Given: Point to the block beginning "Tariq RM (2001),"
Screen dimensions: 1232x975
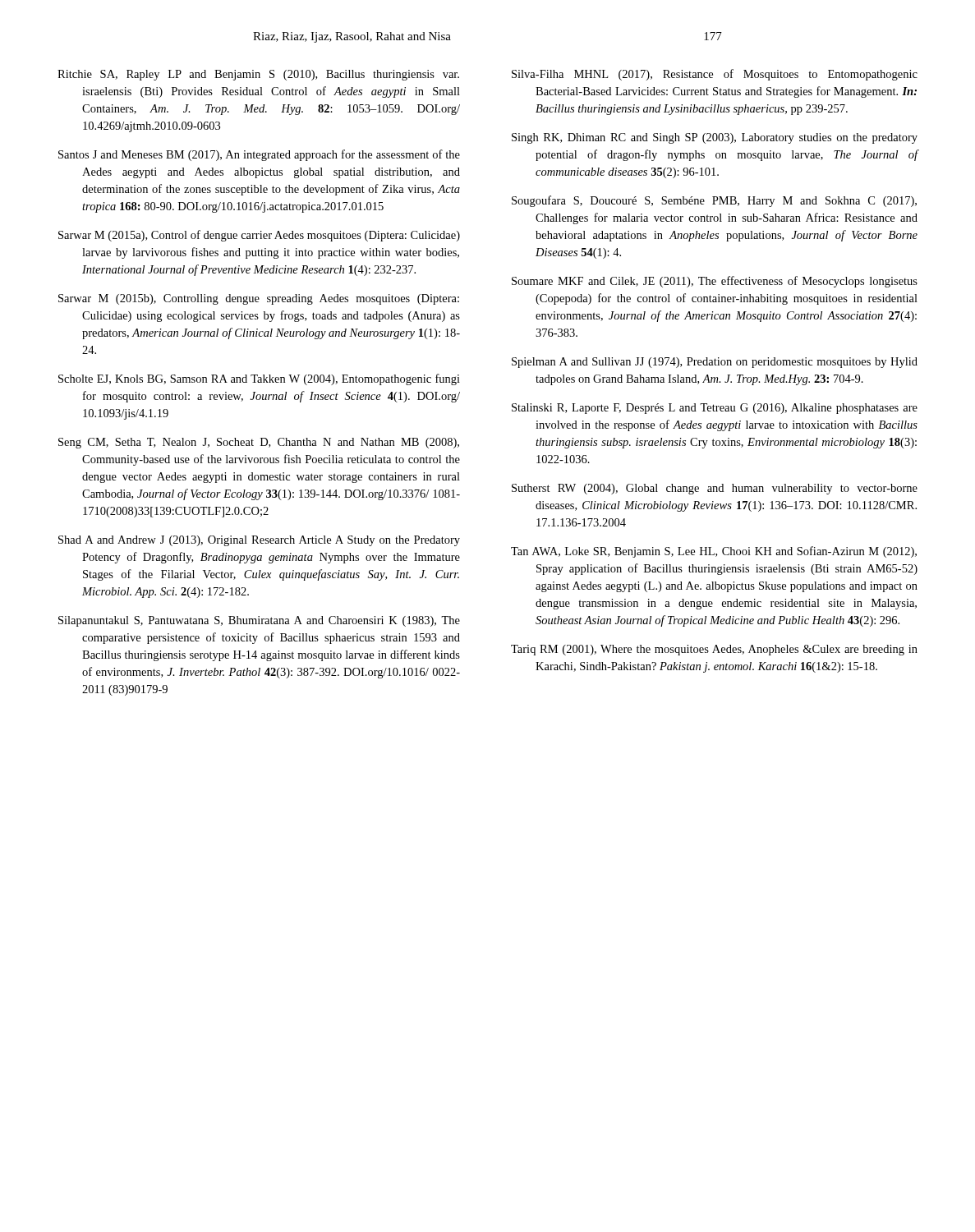Looking at the screenshot, I should pyautogui.click(x=714, y=658).
